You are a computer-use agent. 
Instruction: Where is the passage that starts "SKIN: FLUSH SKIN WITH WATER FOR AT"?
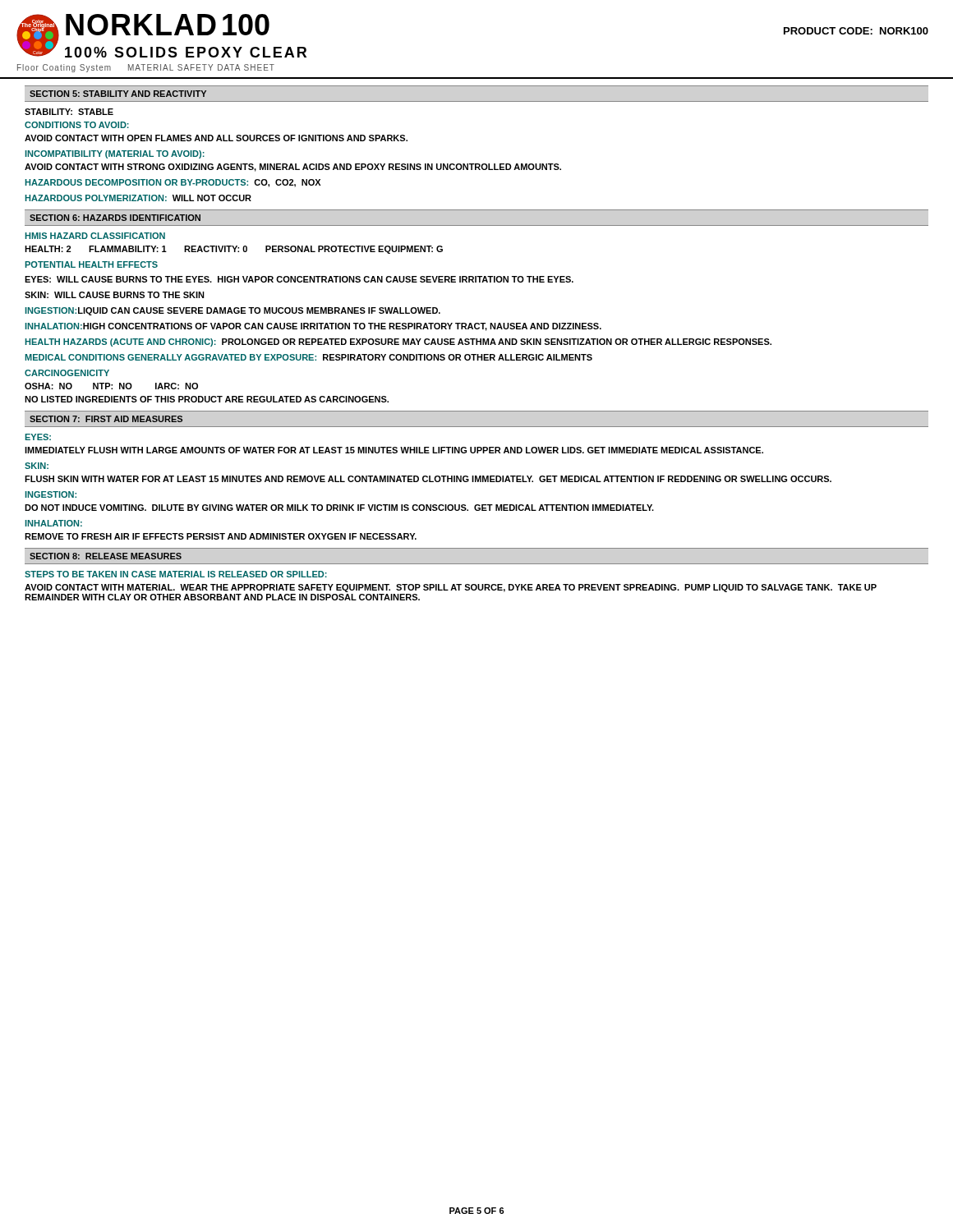(476, 472)
